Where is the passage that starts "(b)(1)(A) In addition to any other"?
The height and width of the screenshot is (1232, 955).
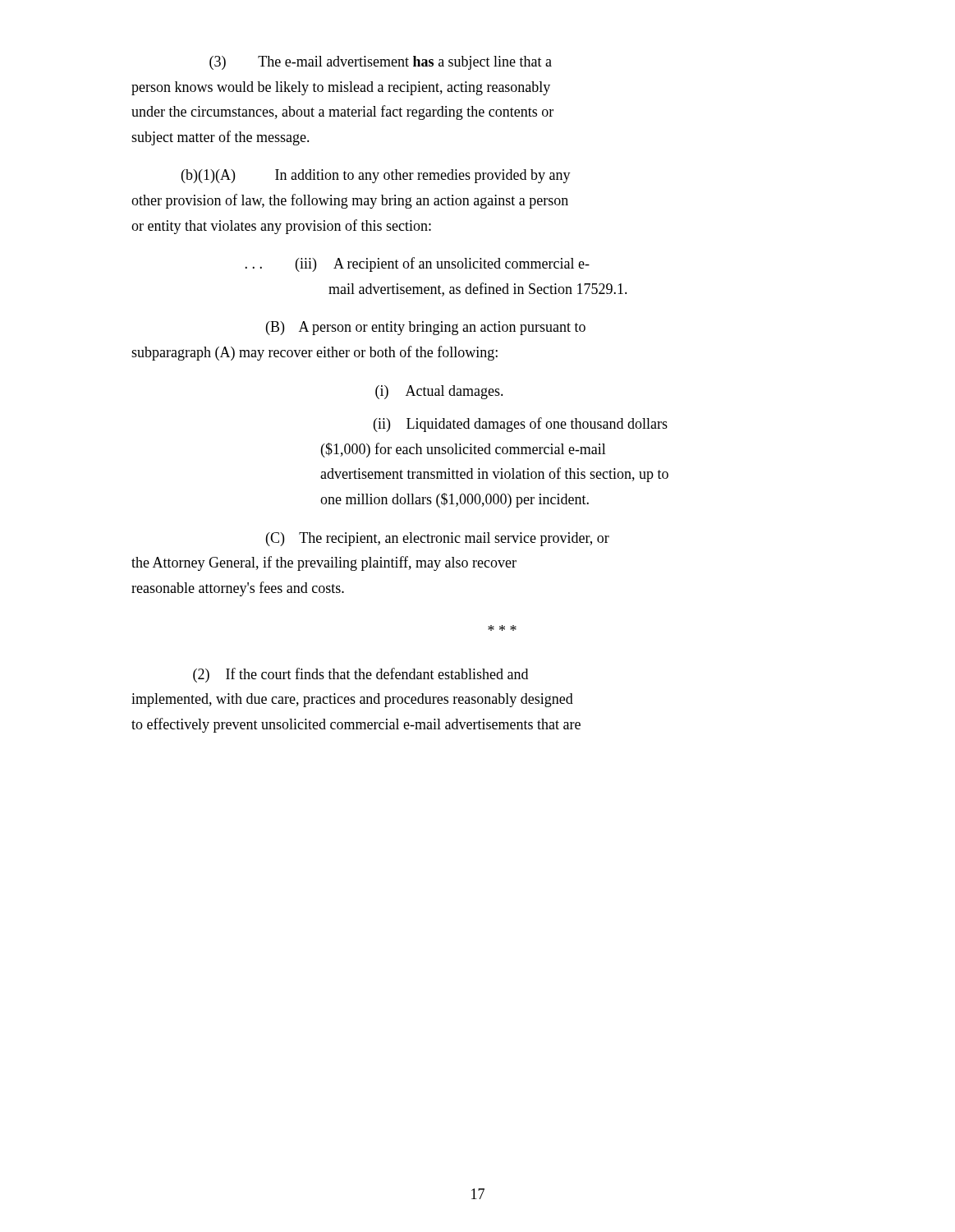(502, 201)
